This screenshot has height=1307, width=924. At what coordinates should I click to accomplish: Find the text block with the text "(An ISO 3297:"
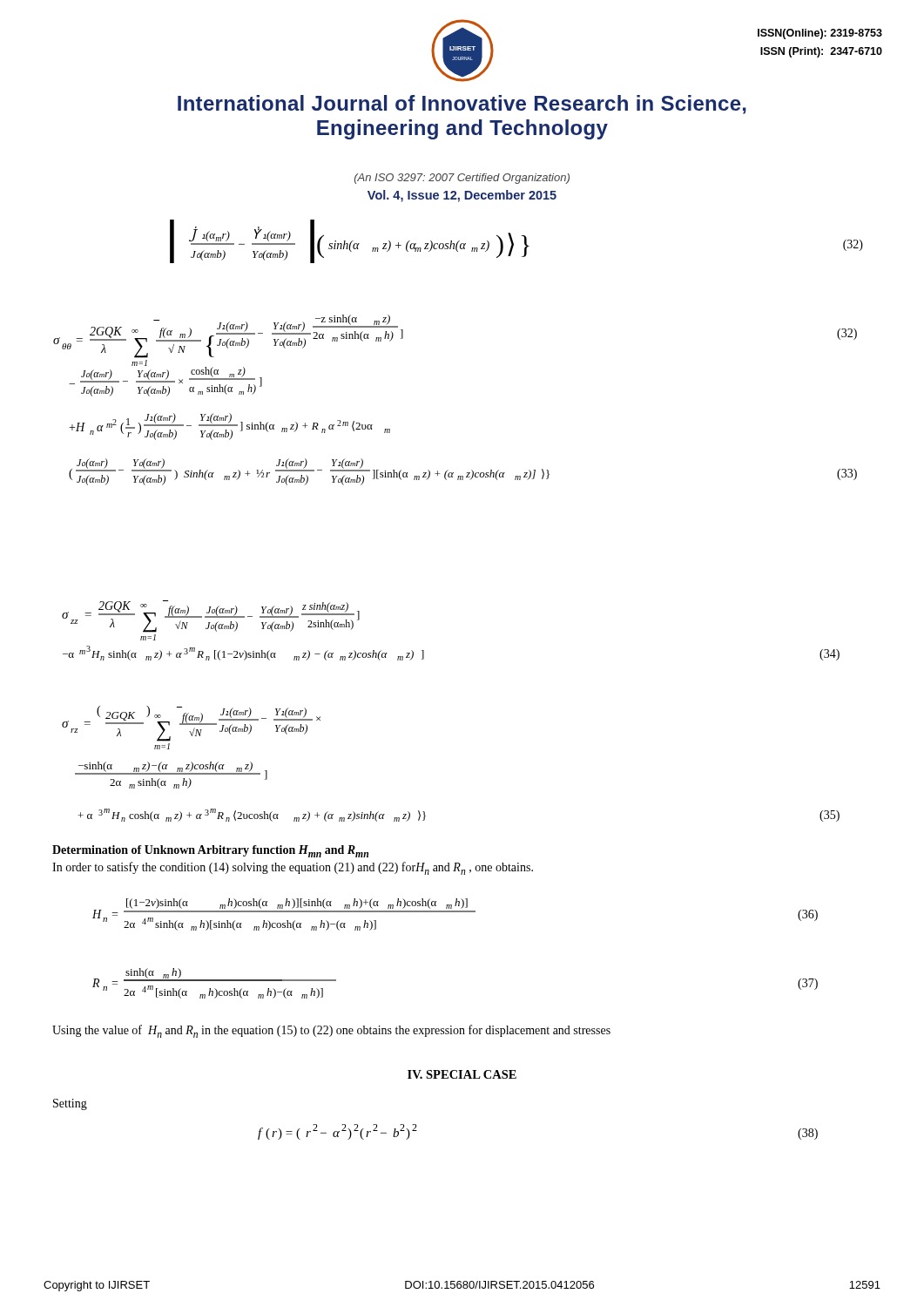coord(462,177)
